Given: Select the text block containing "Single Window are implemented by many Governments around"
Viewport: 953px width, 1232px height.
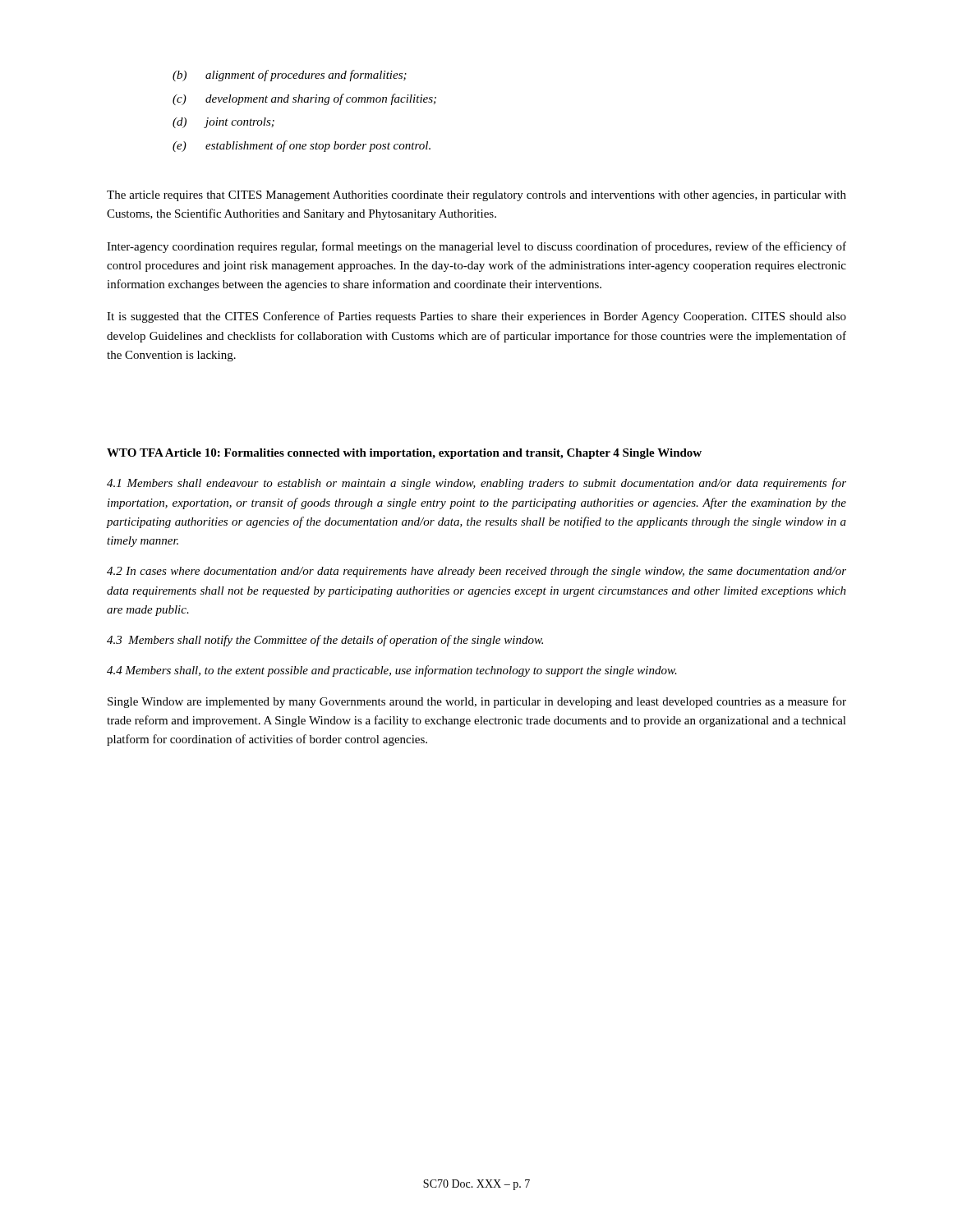Looking at the screenshot, I should pos(476,720).
